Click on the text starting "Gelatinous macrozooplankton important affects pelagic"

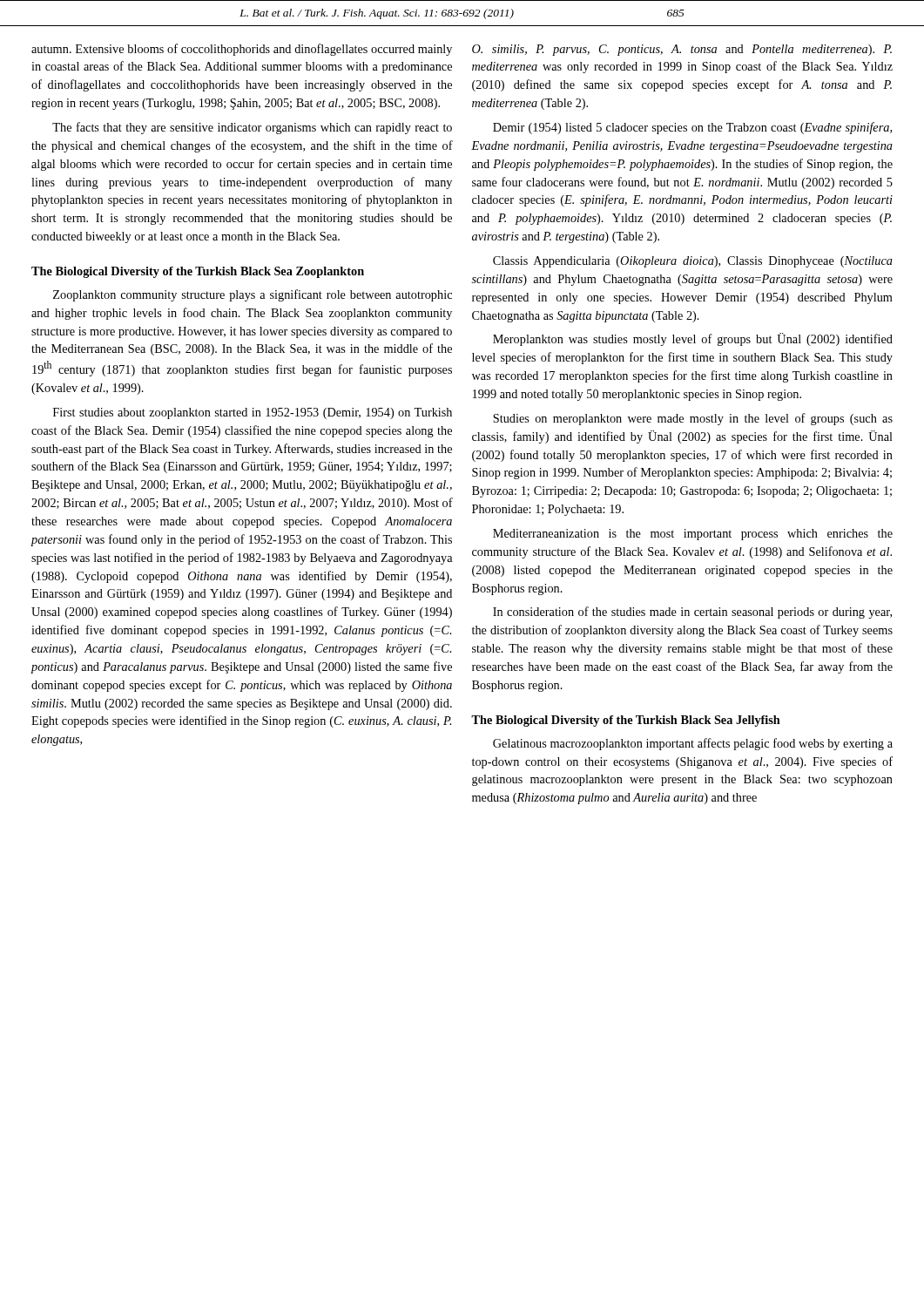tap(682, 771)
